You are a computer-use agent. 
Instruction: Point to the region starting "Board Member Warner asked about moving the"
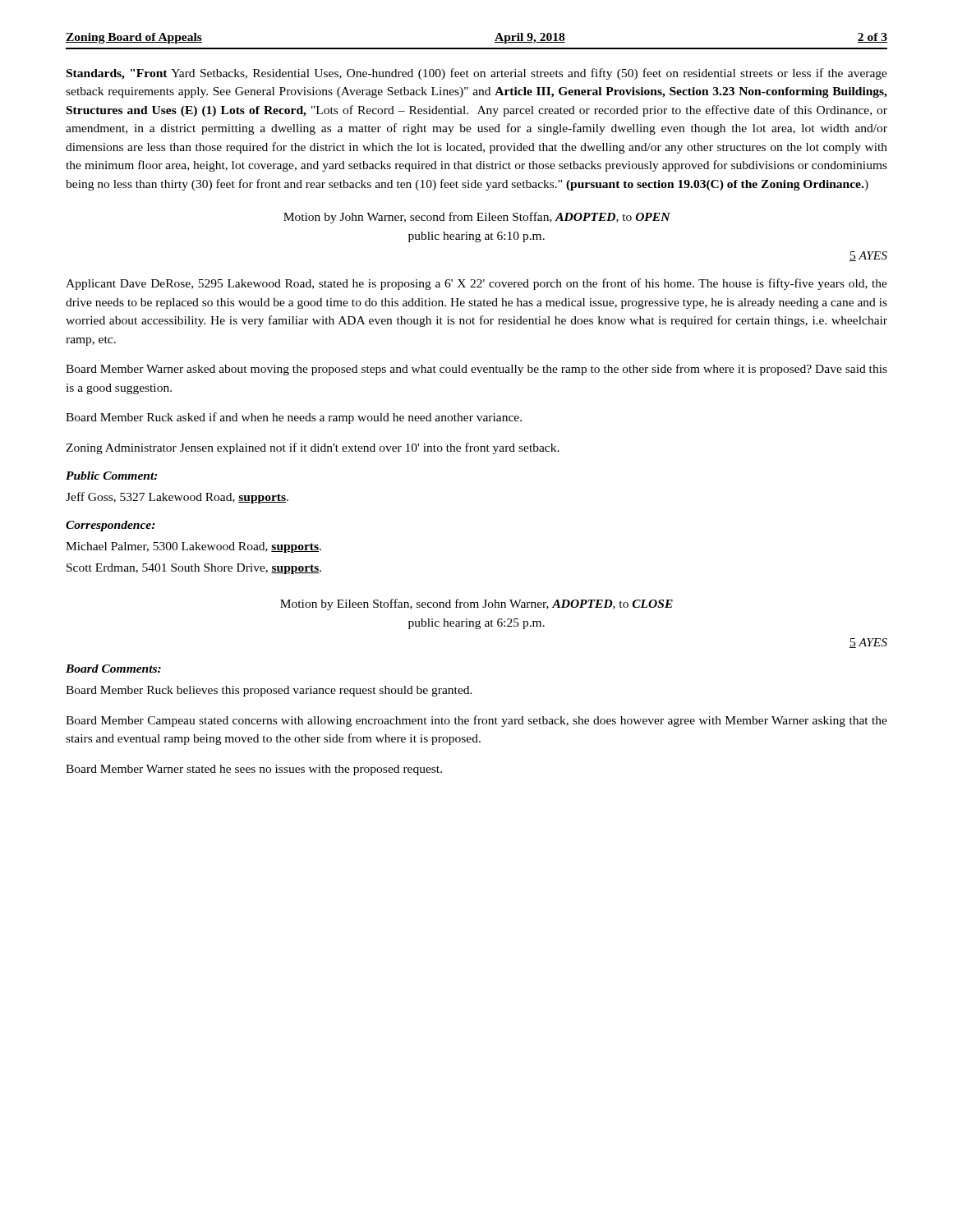[476, 378]
